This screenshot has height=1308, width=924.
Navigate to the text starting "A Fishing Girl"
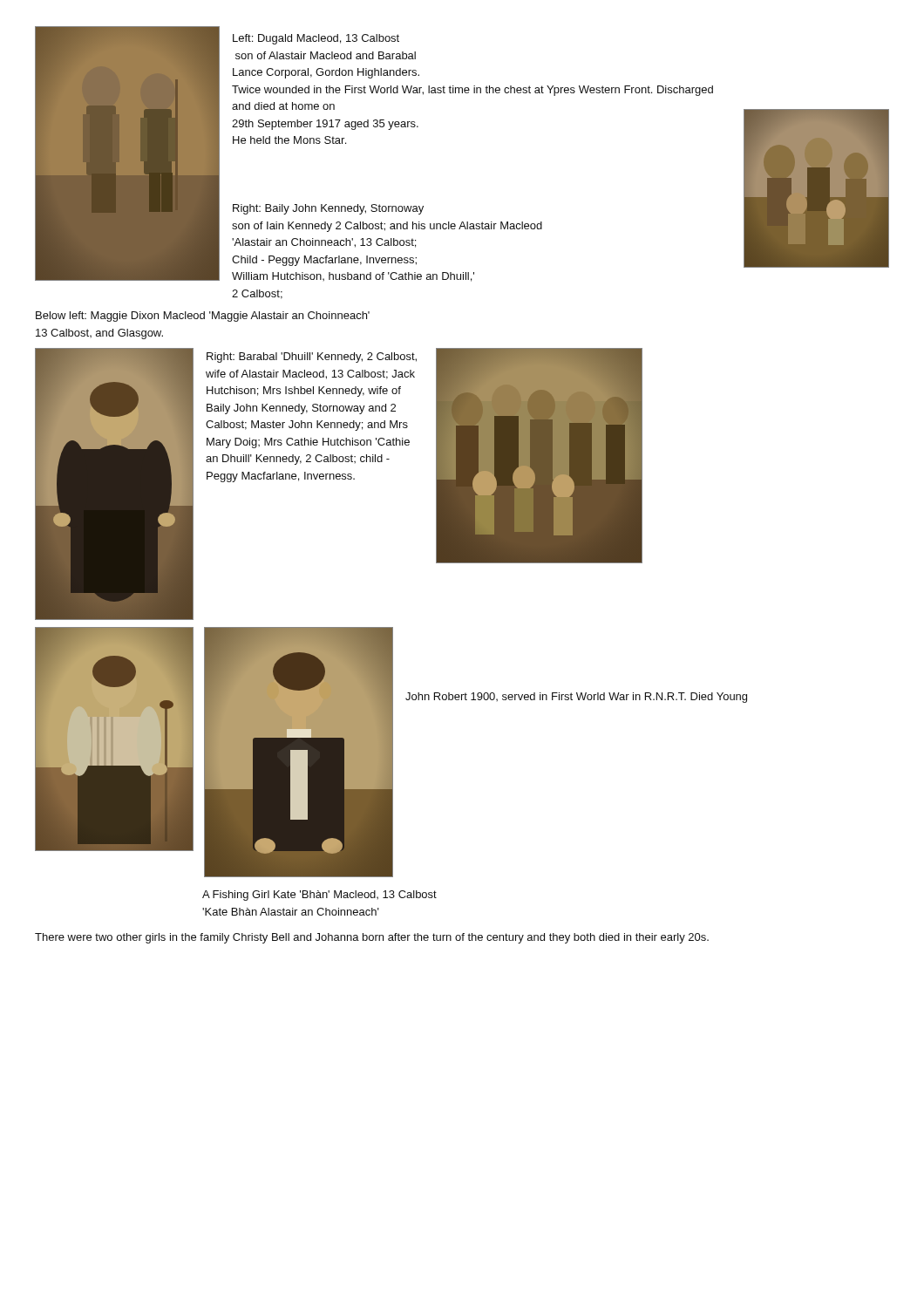[319, 903]
